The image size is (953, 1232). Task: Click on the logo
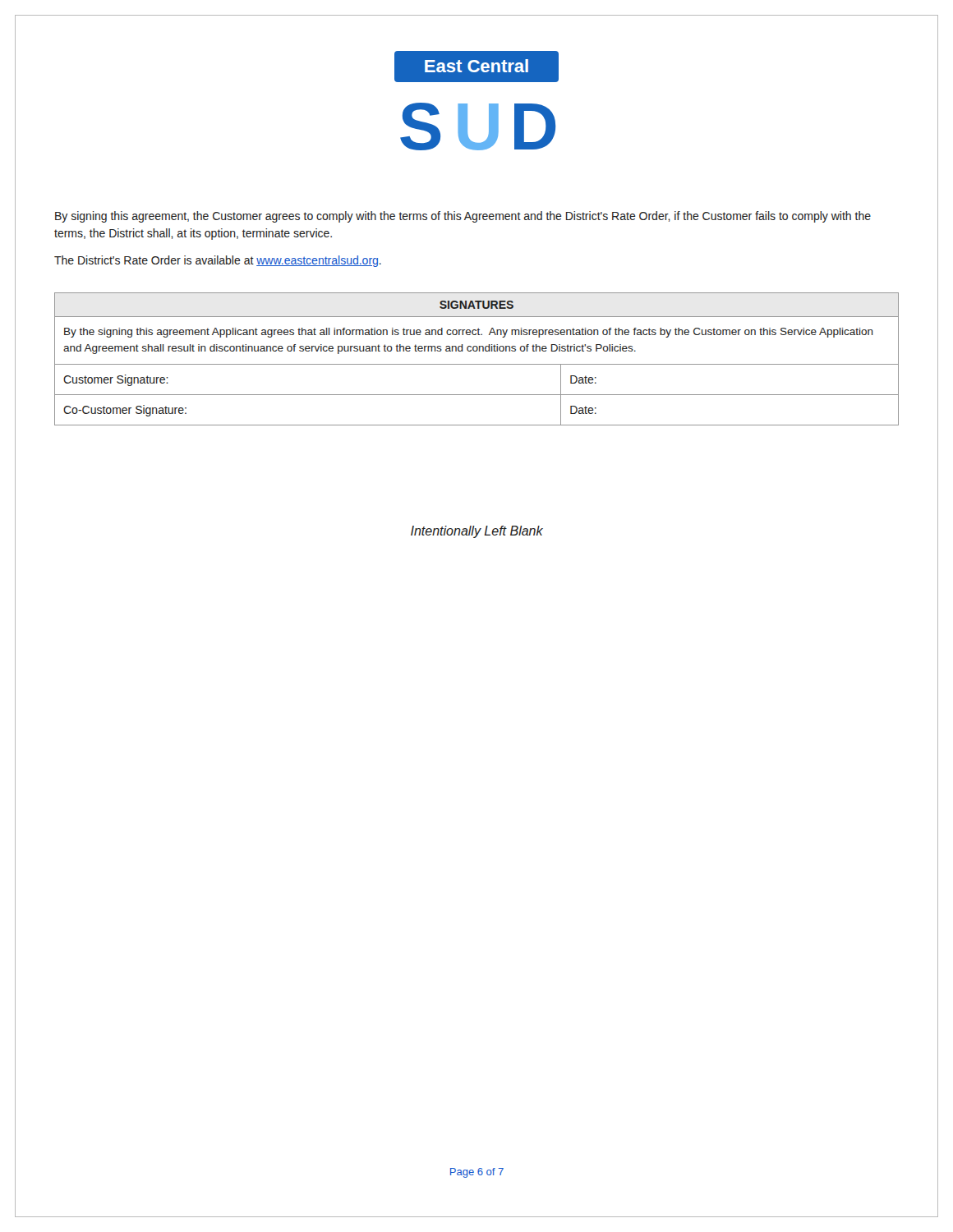pos(476,111)
